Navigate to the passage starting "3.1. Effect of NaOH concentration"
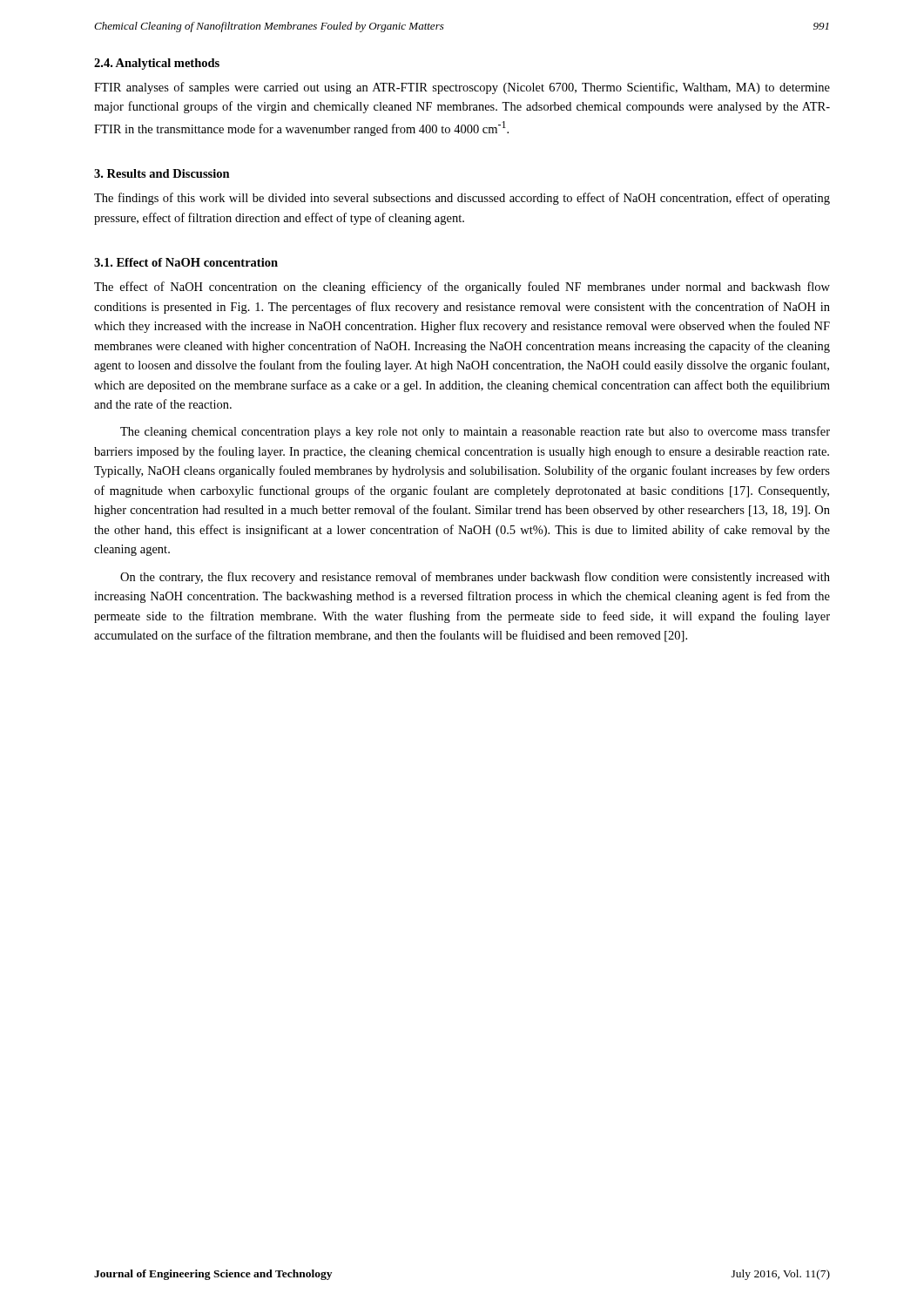 point(186,262)
